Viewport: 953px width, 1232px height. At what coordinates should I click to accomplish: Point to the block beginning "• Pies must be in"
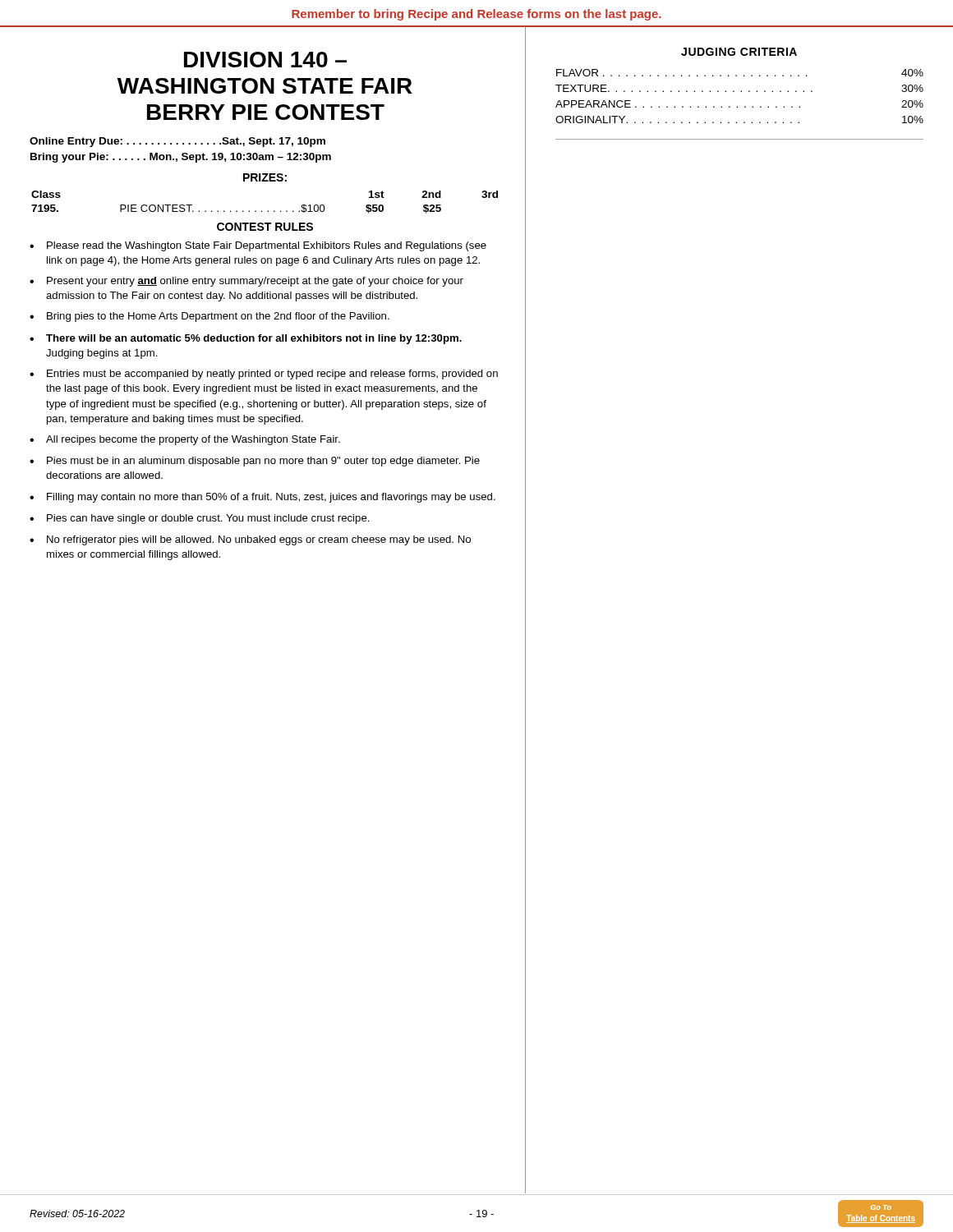point(265,468)
